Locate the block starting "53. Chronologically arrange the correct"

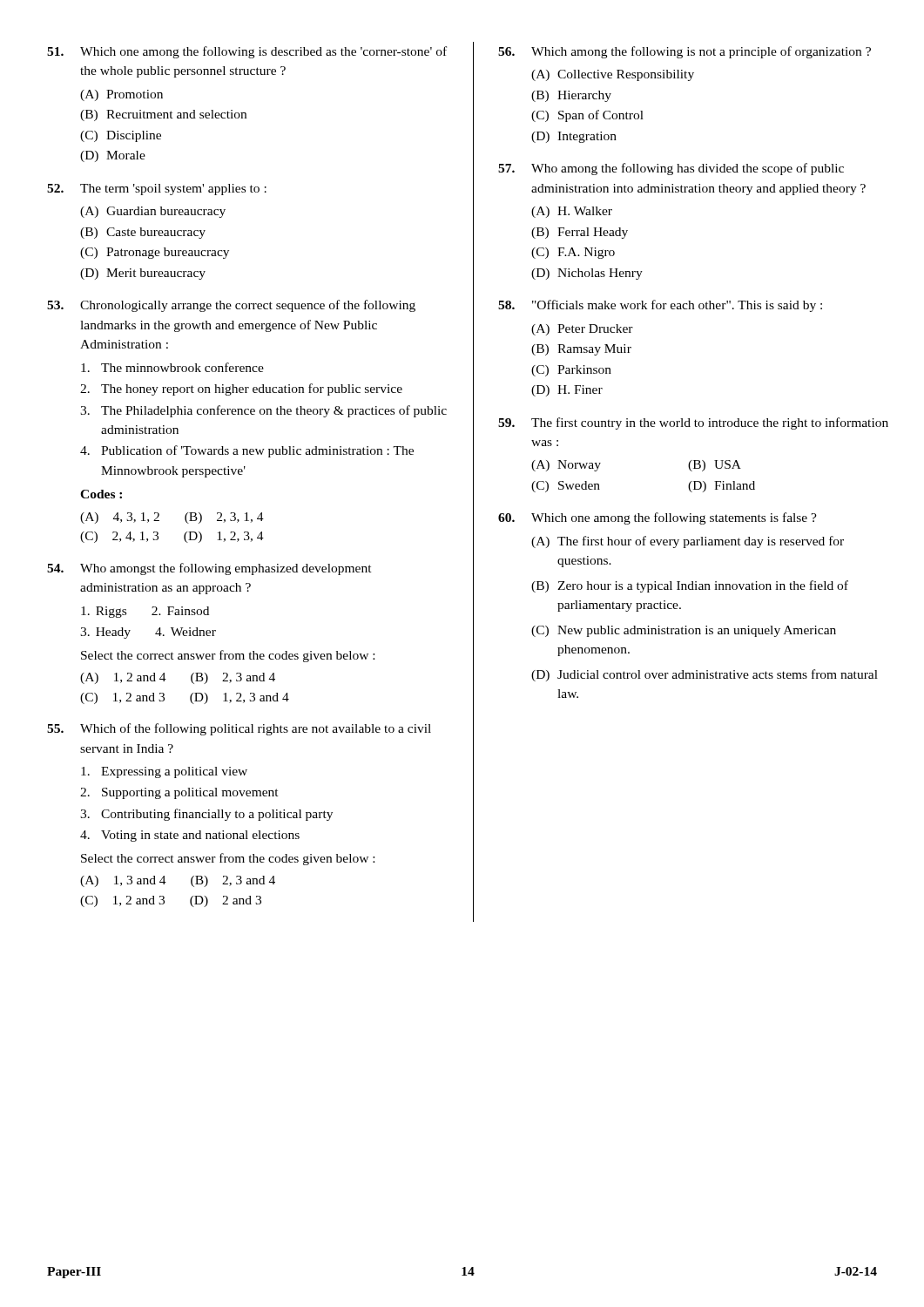(x=248, y=421)
